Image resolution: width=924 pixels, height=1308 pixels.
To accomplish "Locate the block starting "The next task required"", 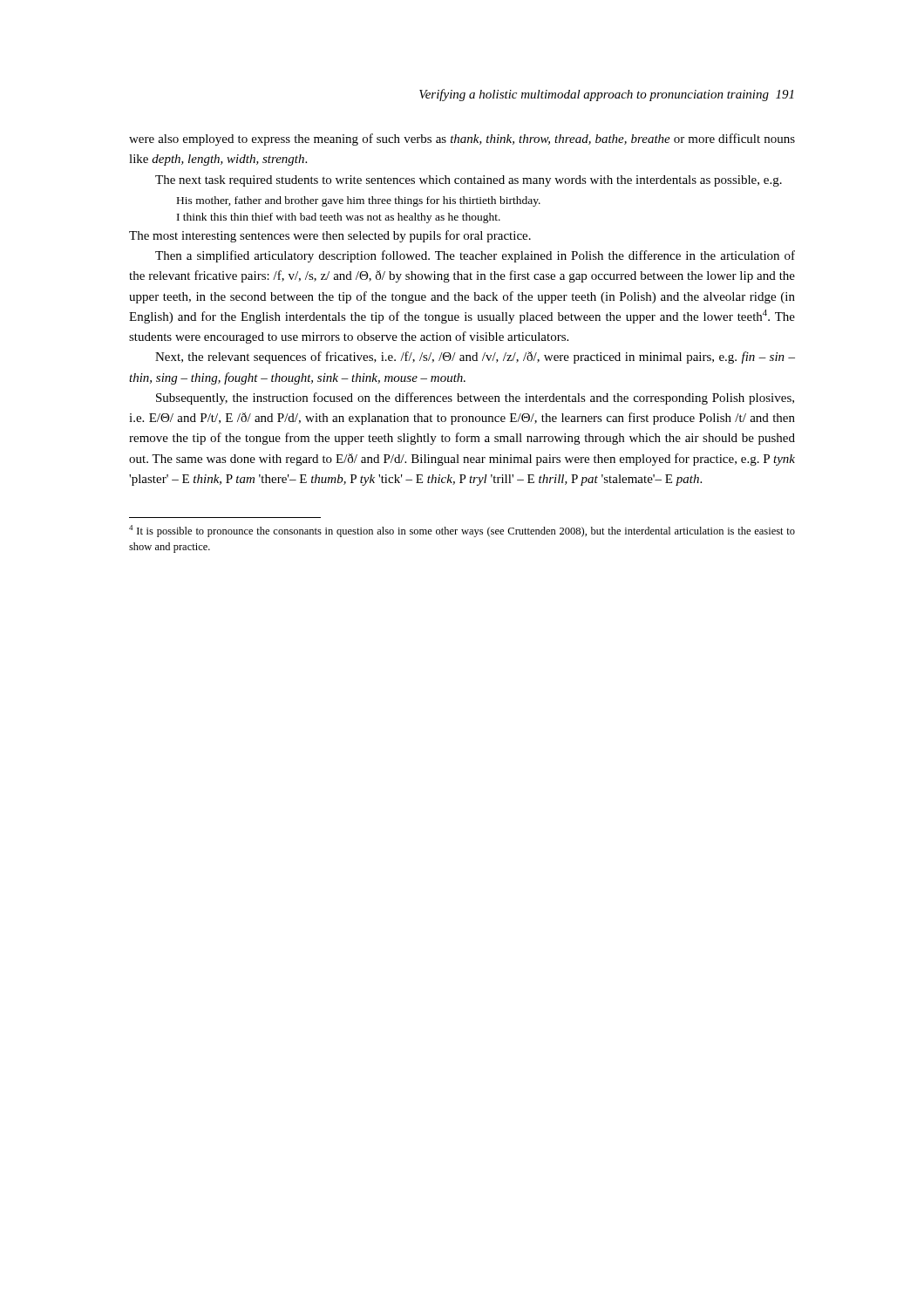I will (x=462, y=180).
